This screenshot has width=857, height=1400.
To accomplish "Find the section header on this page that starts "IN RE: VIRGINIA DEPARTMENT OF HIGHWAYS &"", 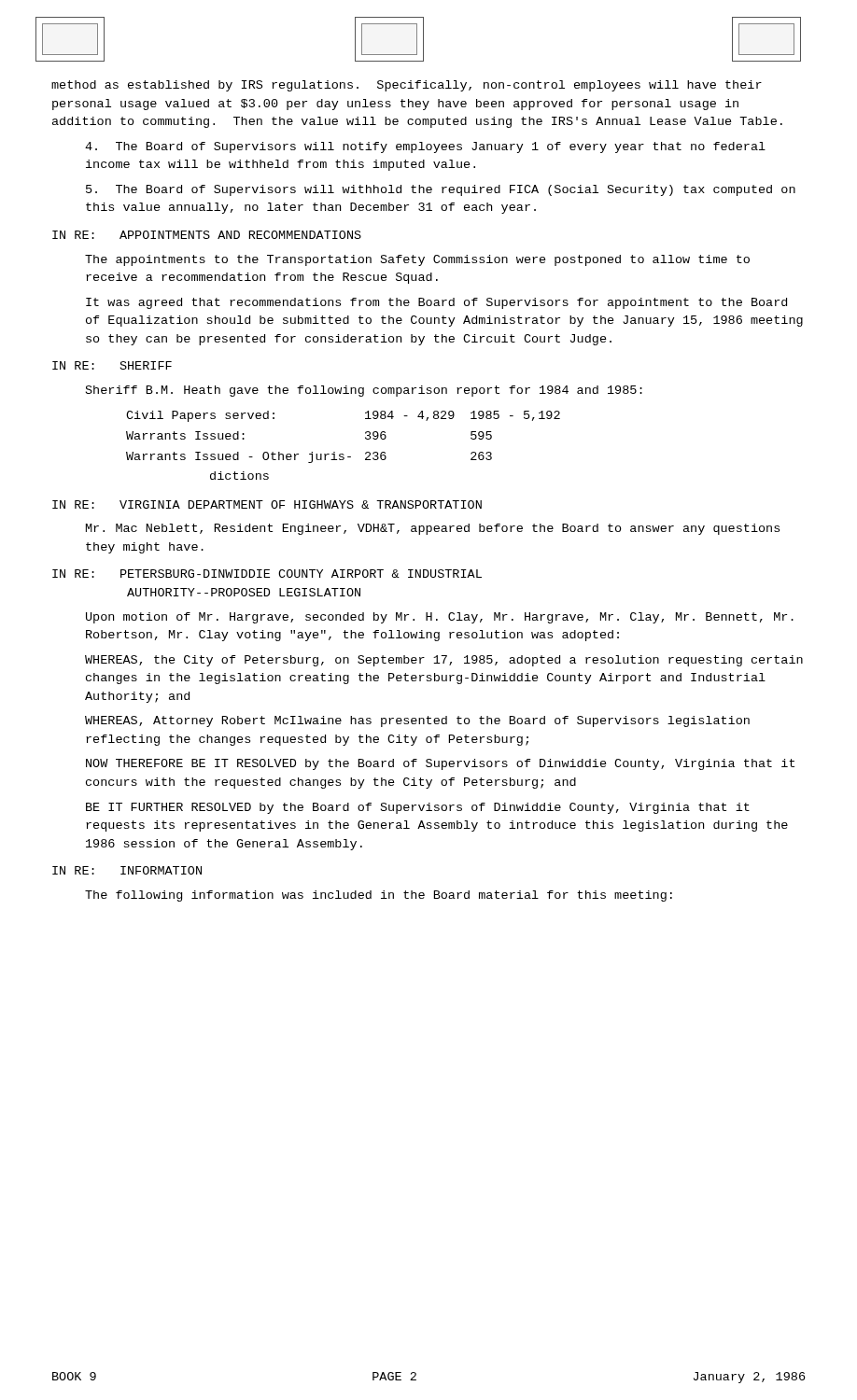I will [x=267, y=505].
